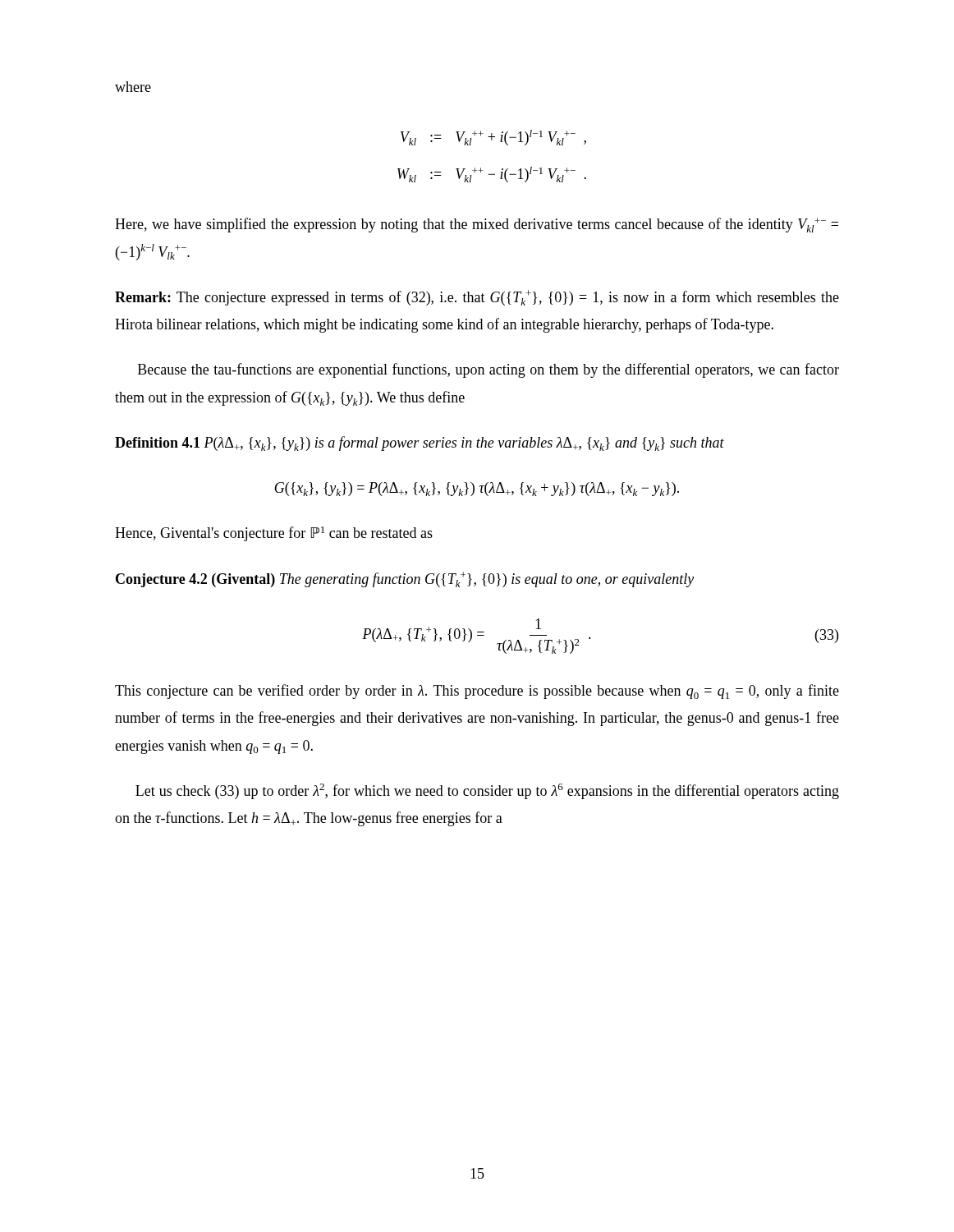Viewport: 954px width, 1232px height.
Task: Where is the passage that starts "Here, we have simplified the expression by"?
Action: 477,238
